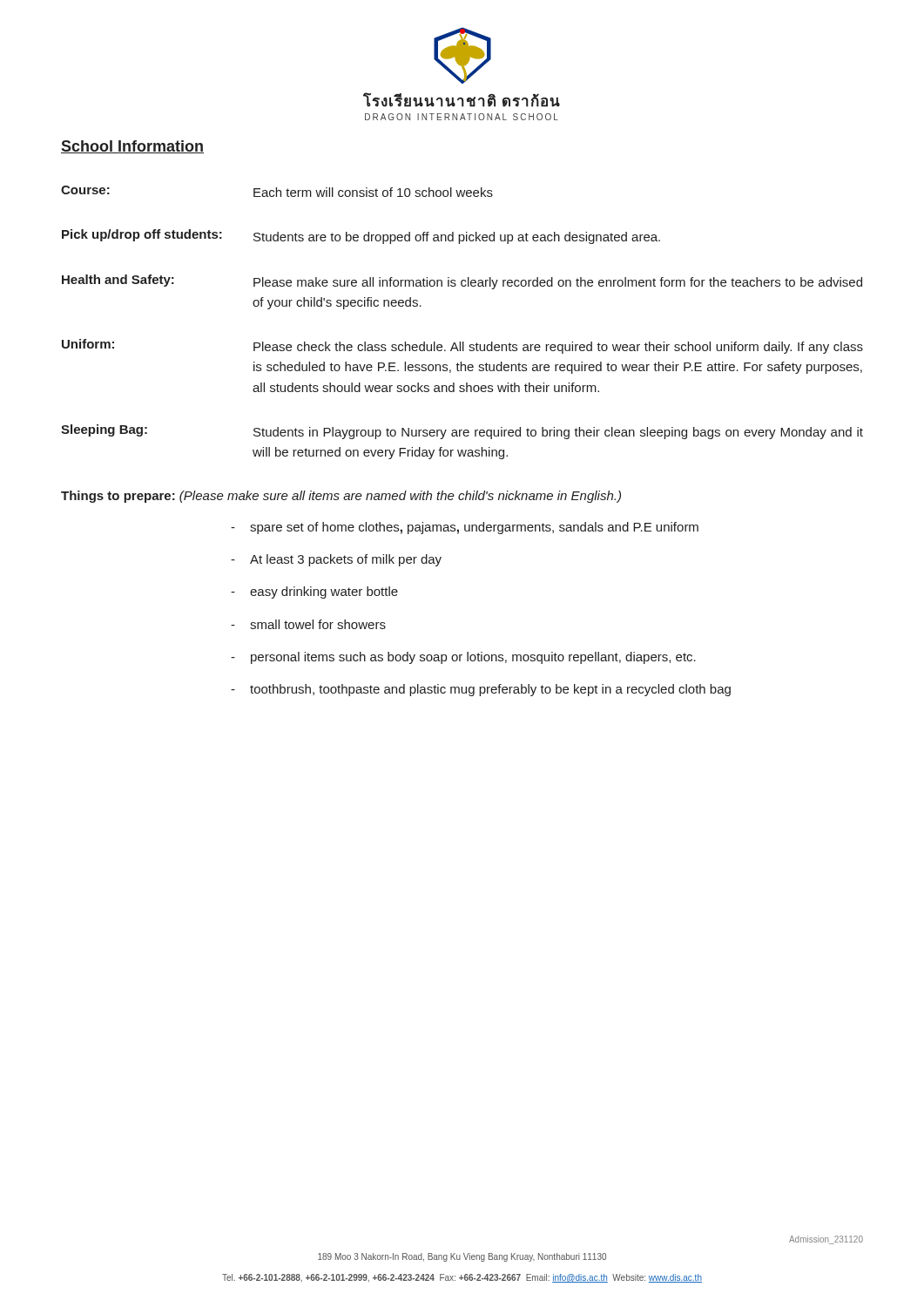Find the block on this page that starts "Sleeping Bag: Students in Playgroup to Nursery are"
The width and height of the screenshot is (924, 1307).
point(462,442)
